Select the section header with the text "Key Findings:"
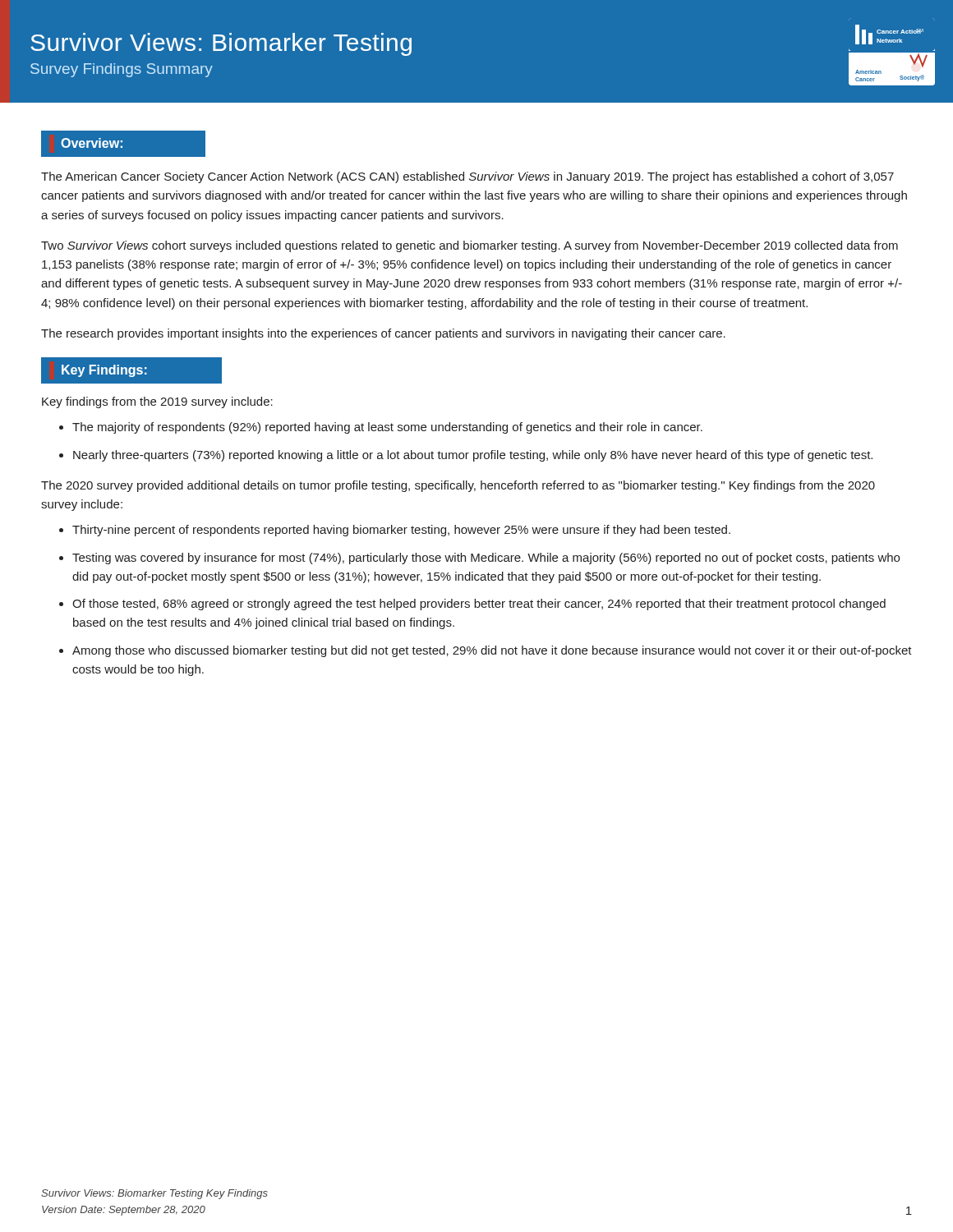953x1232 pixels. [x=98, y=370]
